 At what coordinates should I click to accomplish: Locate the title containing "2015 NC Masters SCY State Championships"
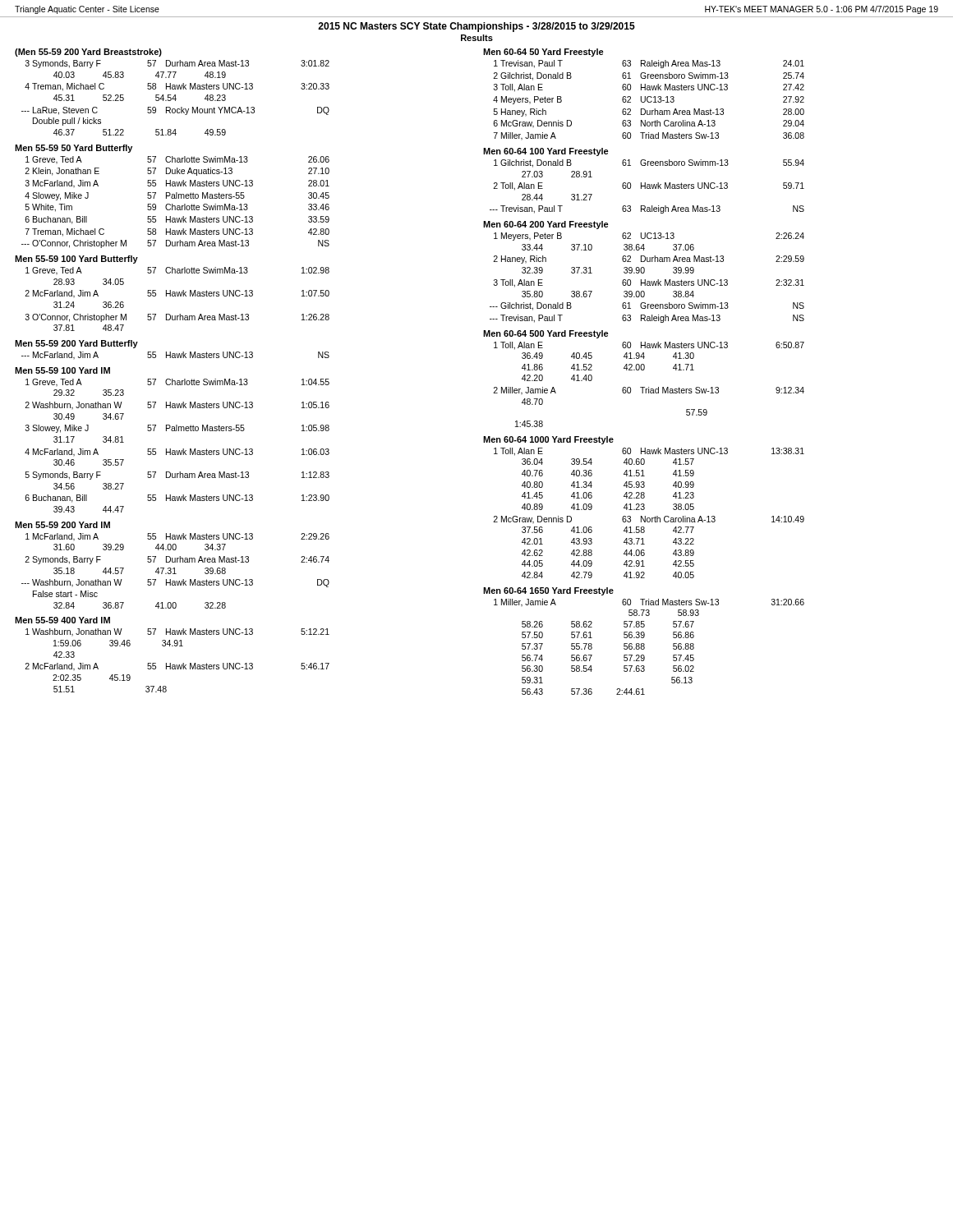pyautogui.click(x=476, y=26)
